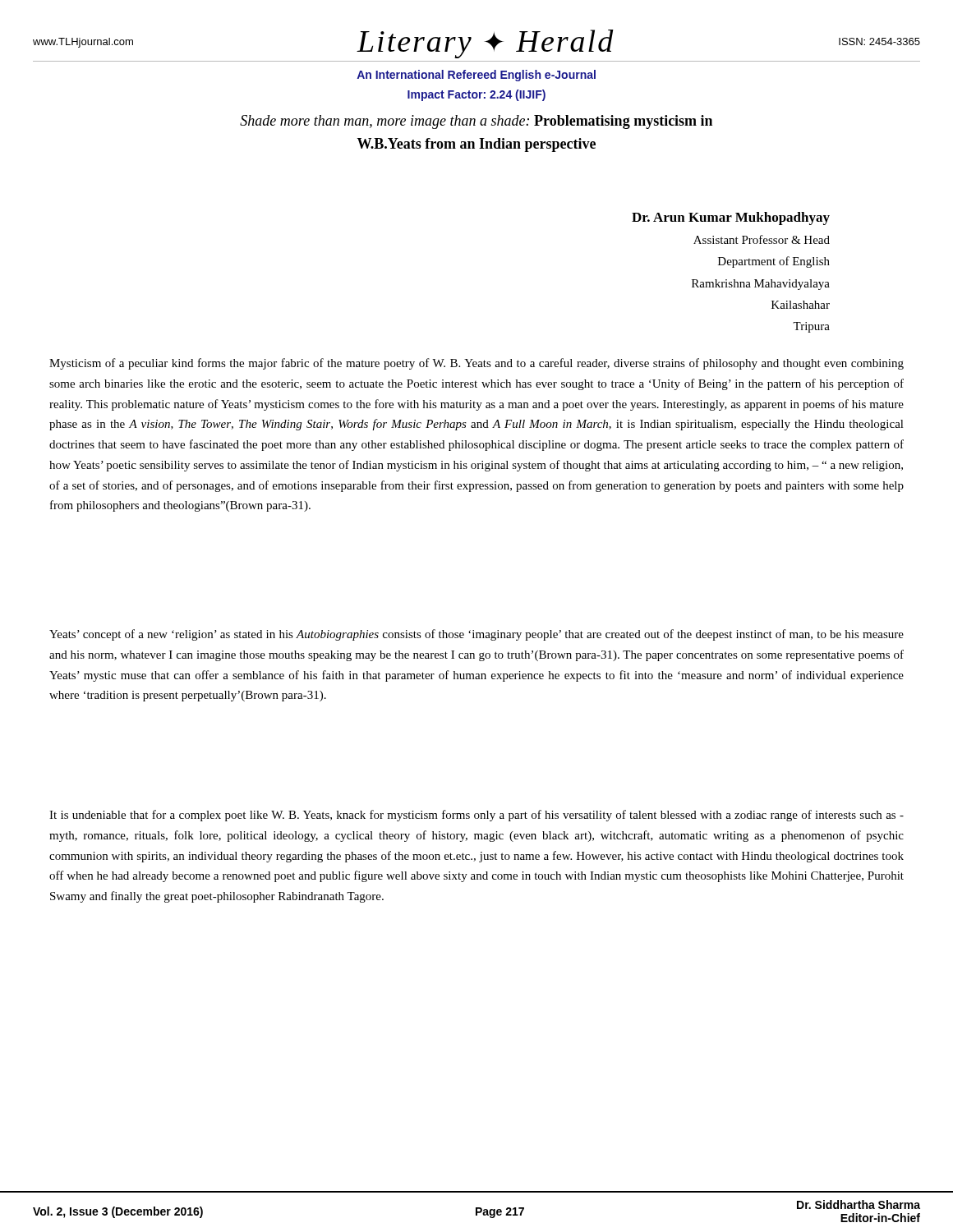Click the passage that begins "Dr. Arun Kumar Mukhopadhyay Assistant Professor & Head"
This screenshot has width=953, height=1232.
point(731,218)
